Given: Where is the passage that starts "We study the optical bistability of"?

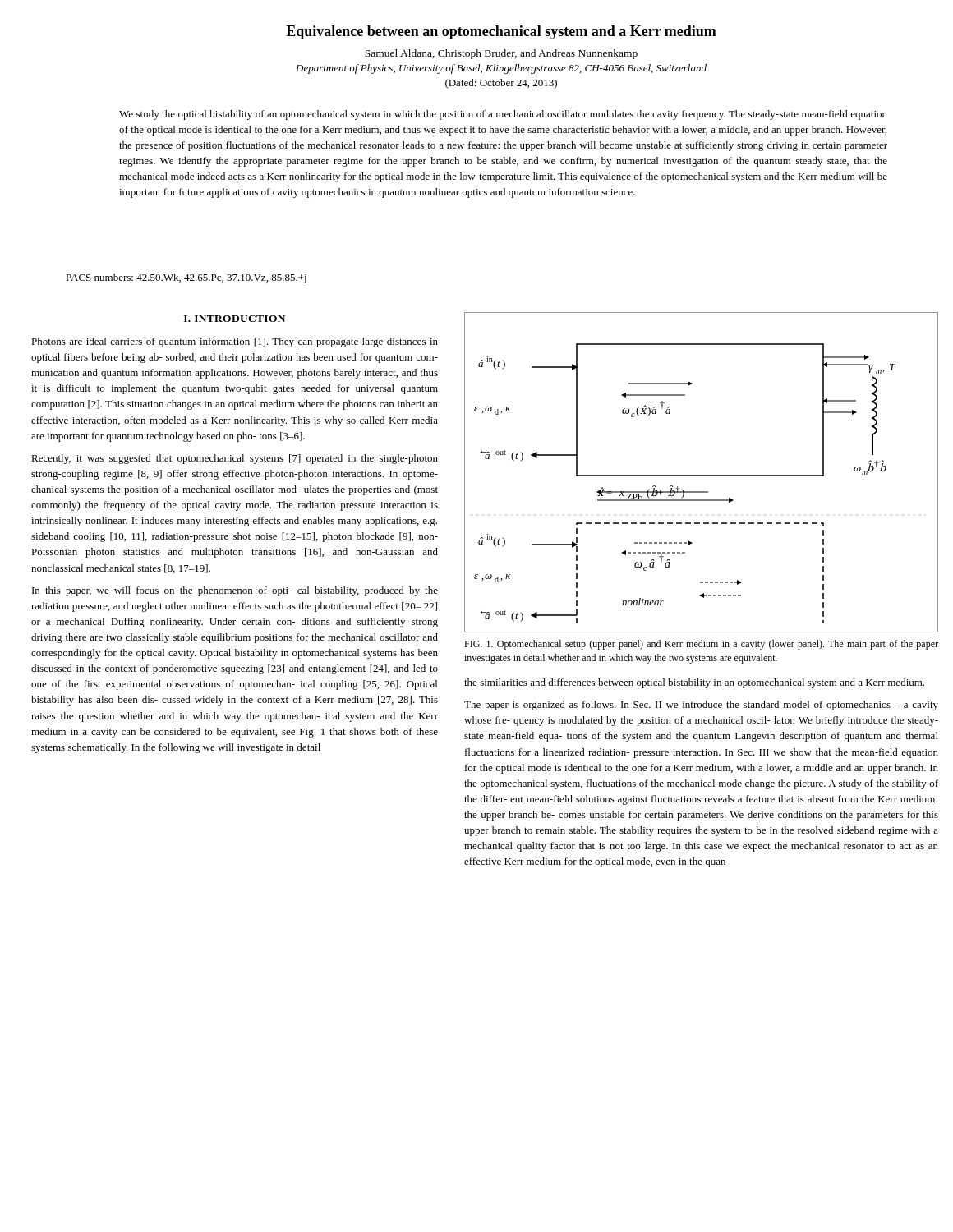Looking at the screenshot, I should pos(503,153).
